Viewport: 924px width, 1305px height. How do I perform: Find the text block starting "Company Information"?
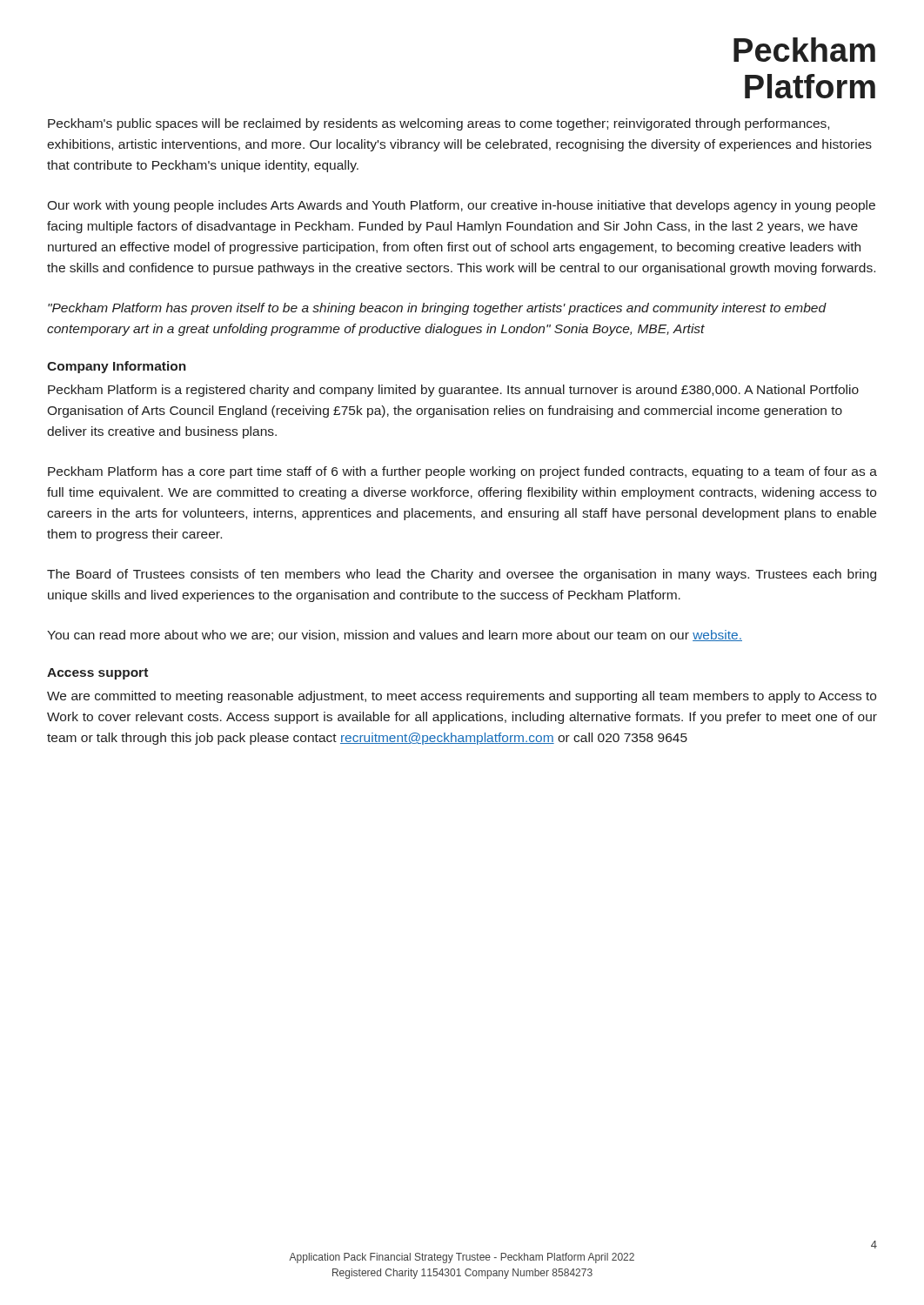coord(117,366)
